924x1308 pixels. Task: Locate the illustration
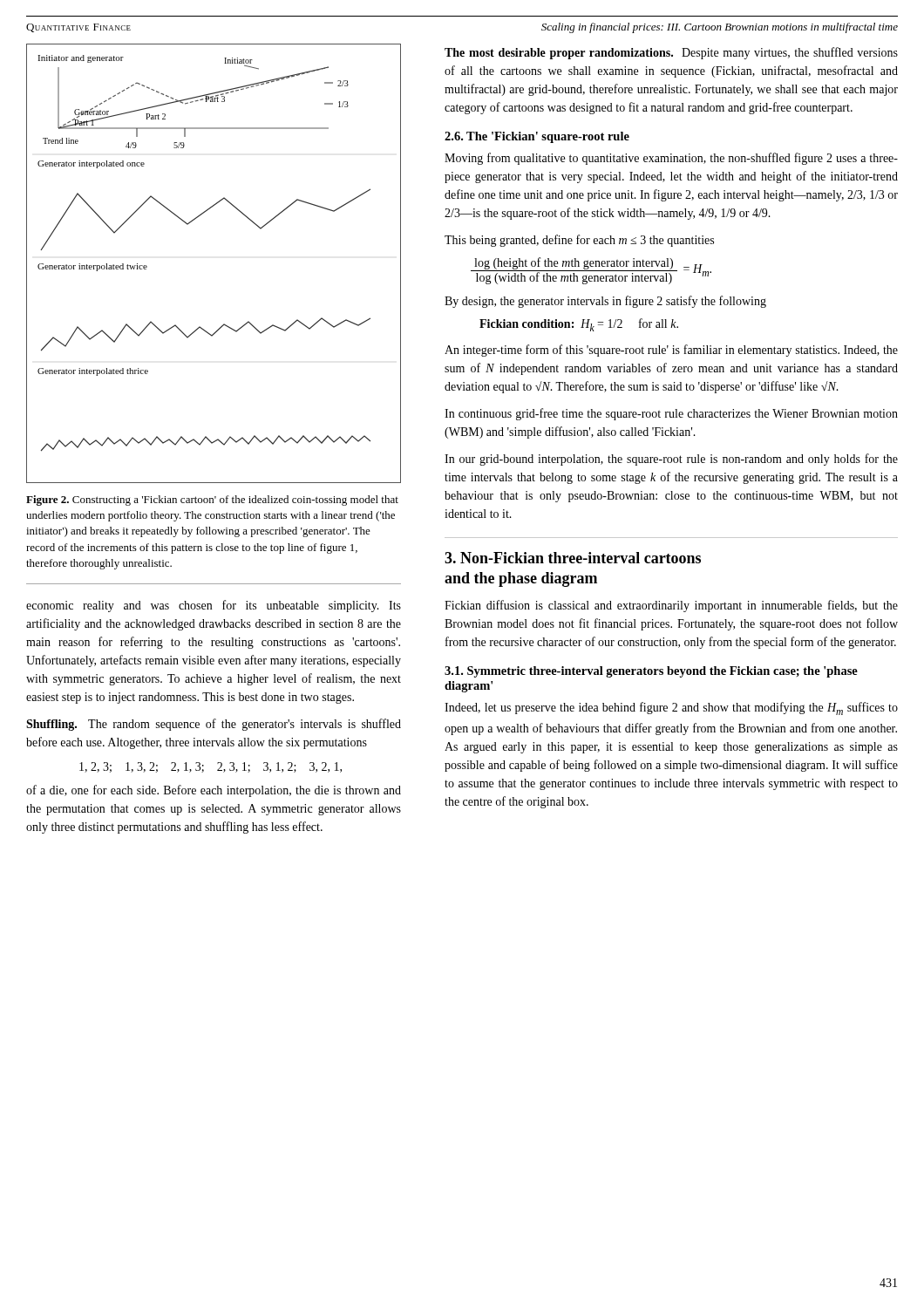pyautogui.click(x=214, y=263)
